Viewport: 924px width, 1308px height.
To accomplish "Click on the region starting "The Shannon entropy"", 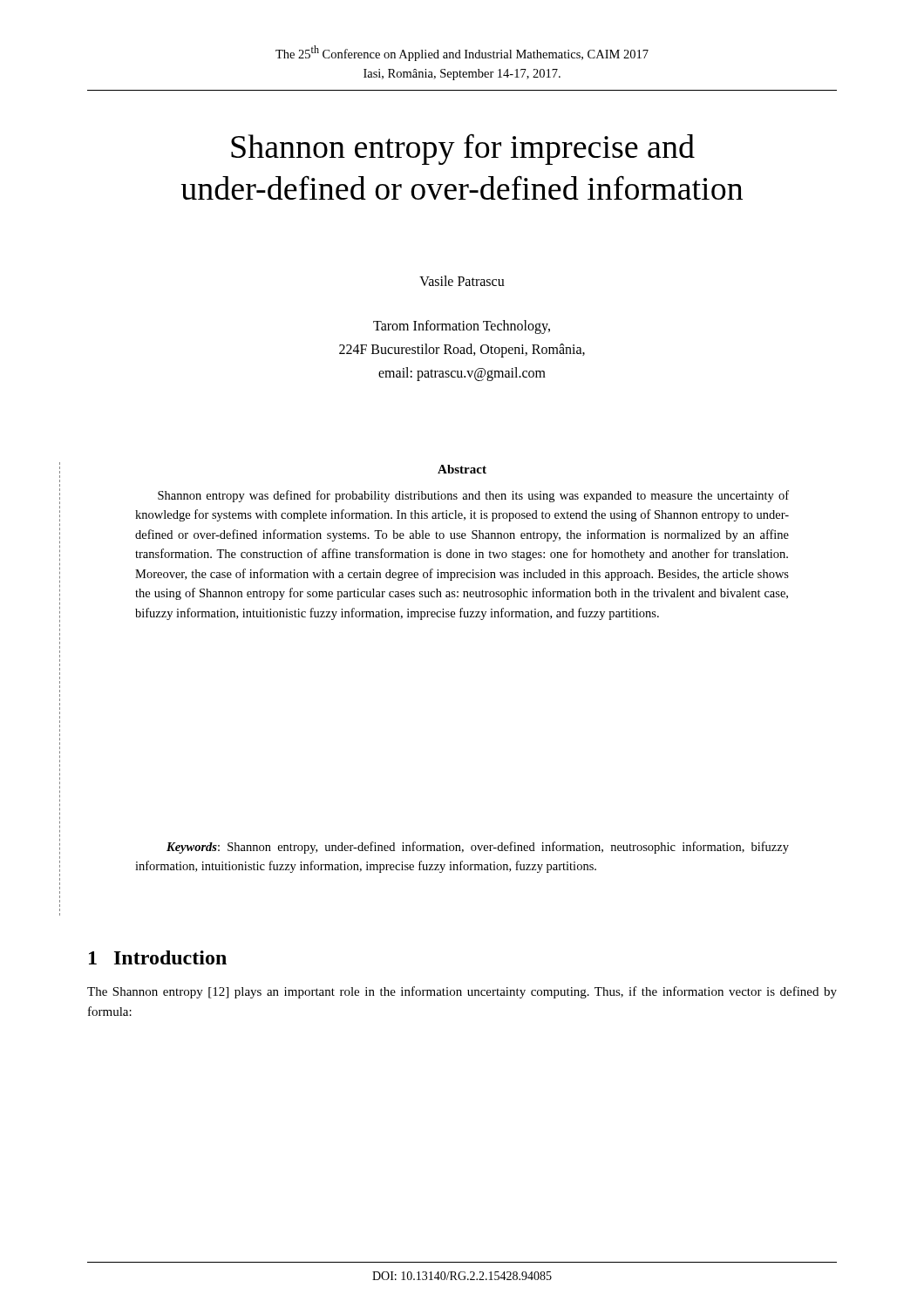I will pos(462,1002).
